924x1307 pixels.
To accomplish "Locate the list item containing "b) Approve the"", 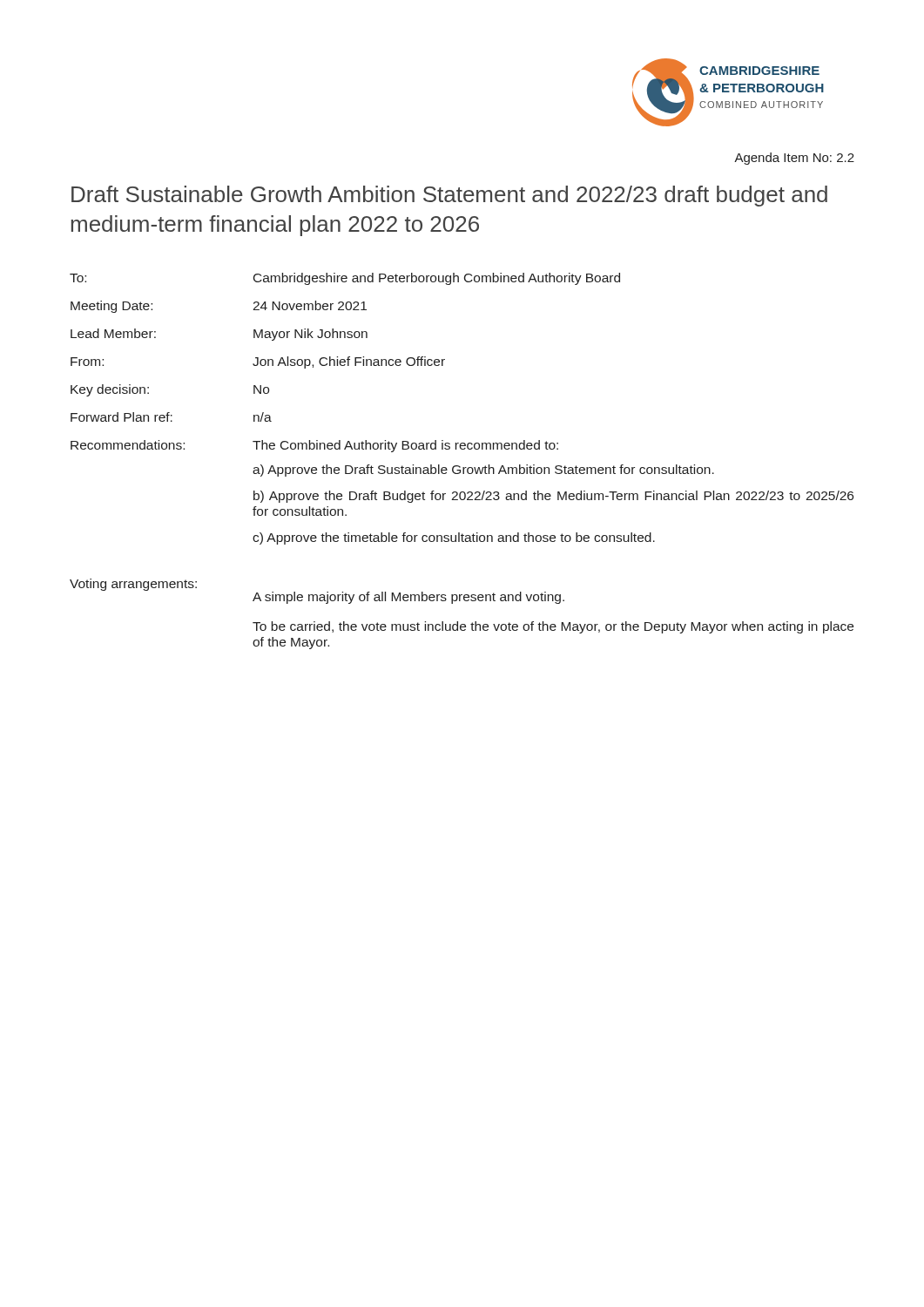I will [x=553, y=503].
